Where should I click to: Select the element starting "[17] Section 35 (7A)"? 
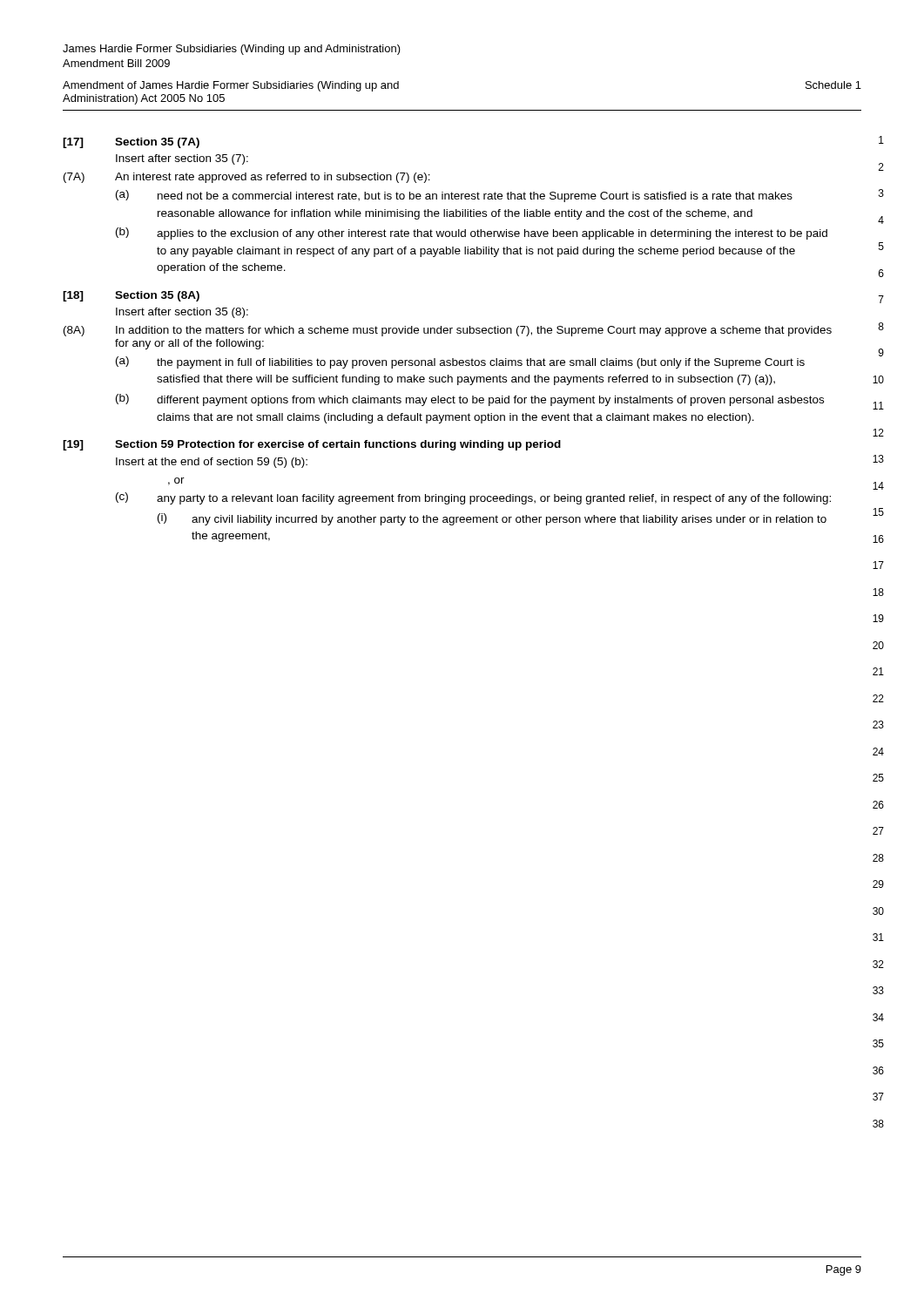131,142
